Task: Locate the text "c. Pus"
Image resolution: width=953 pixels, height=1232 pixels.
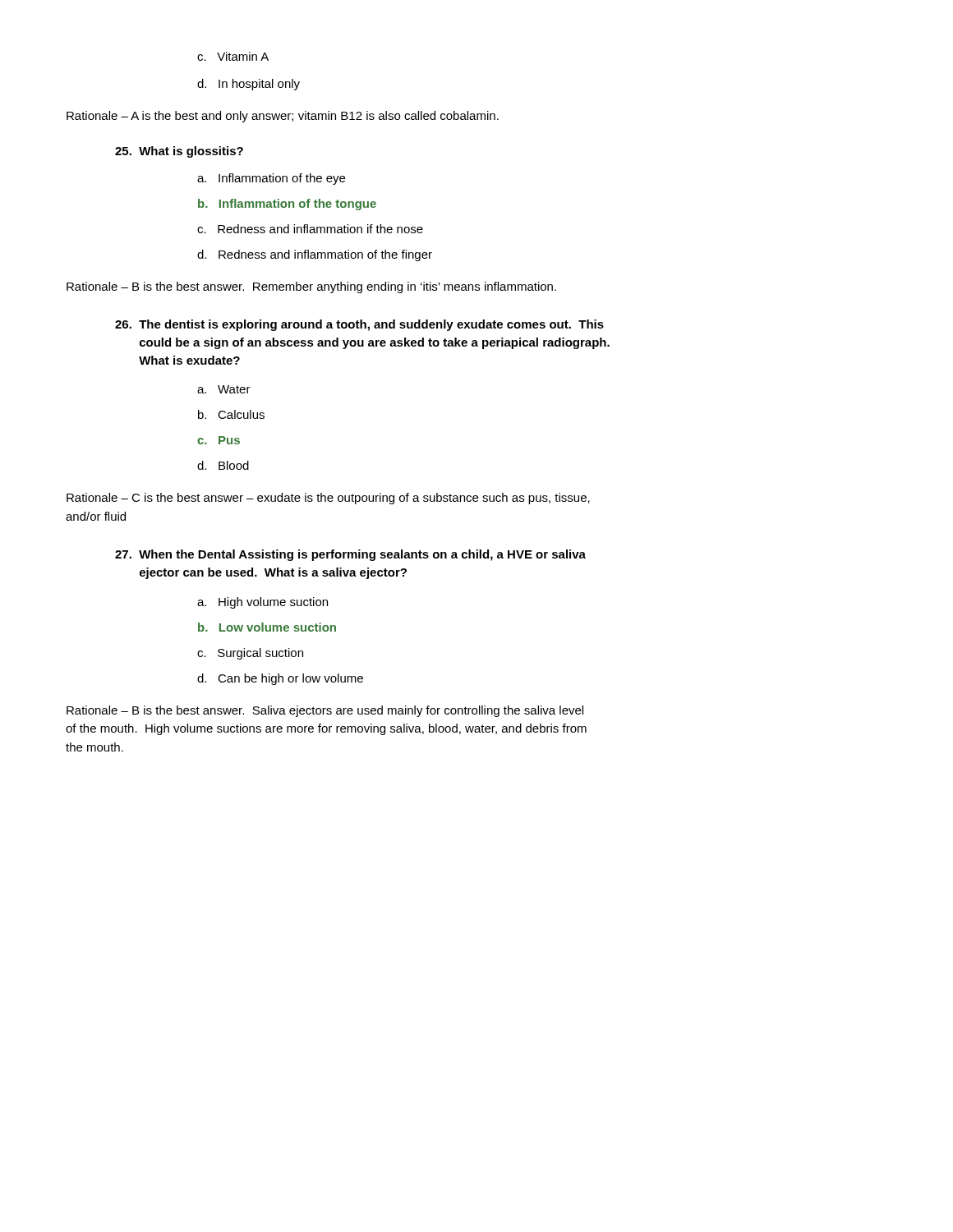Action: point(219,440)
